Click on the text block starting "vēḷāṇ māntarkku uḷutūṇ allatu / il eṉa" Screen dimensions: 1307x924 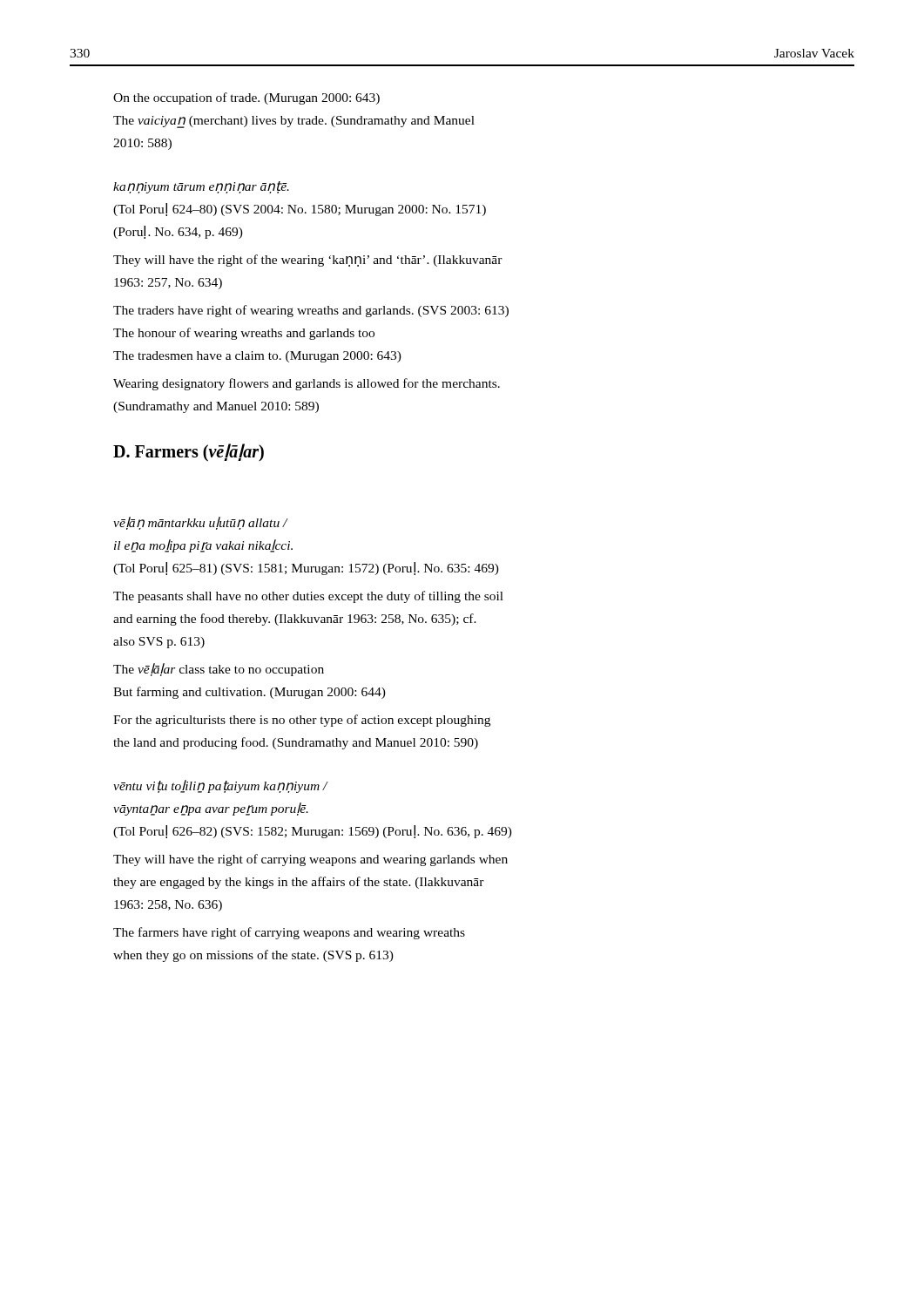[201, 523]
